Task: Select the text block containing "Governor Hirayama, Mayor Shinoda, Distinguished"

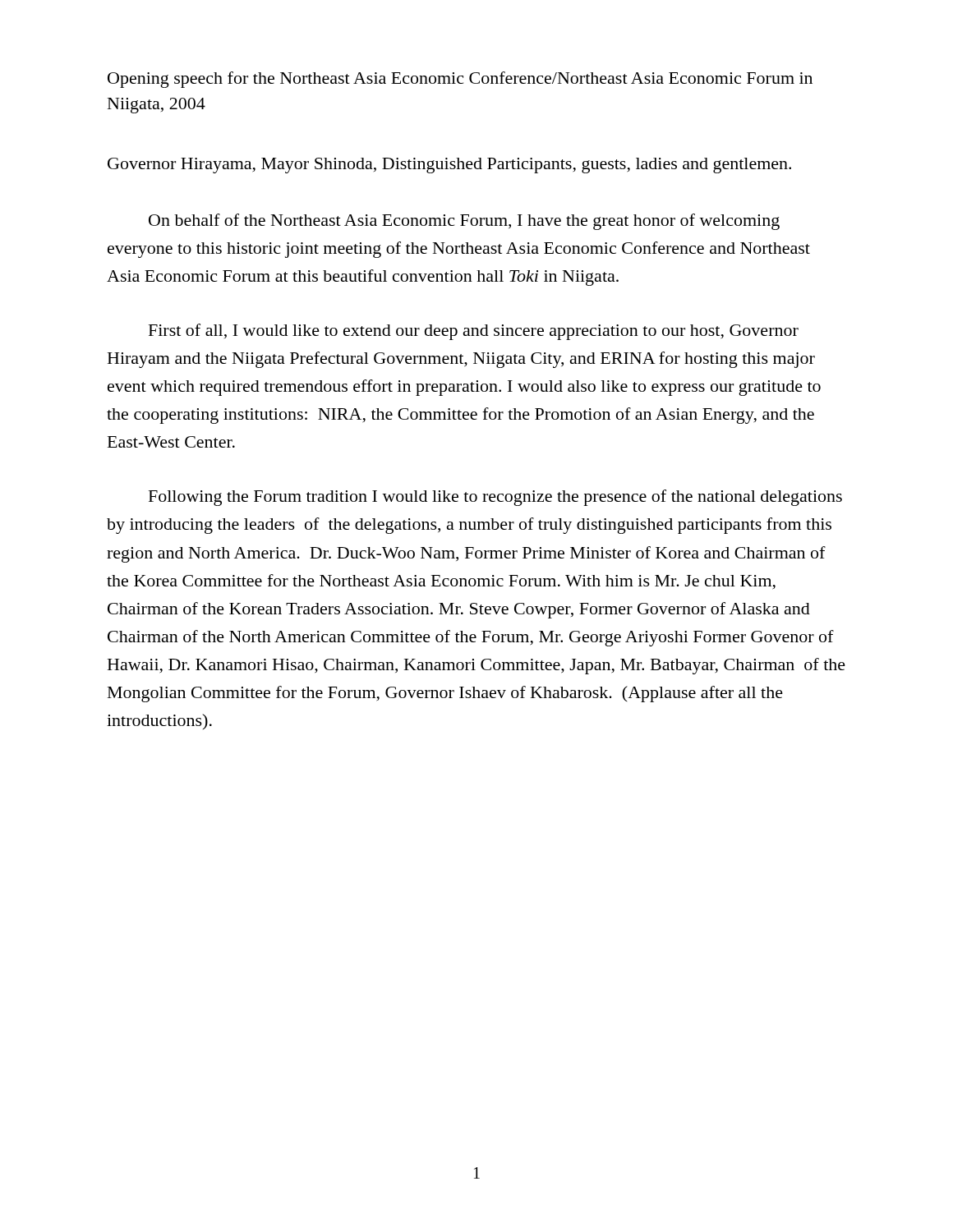Action: (x=450, y=163)
